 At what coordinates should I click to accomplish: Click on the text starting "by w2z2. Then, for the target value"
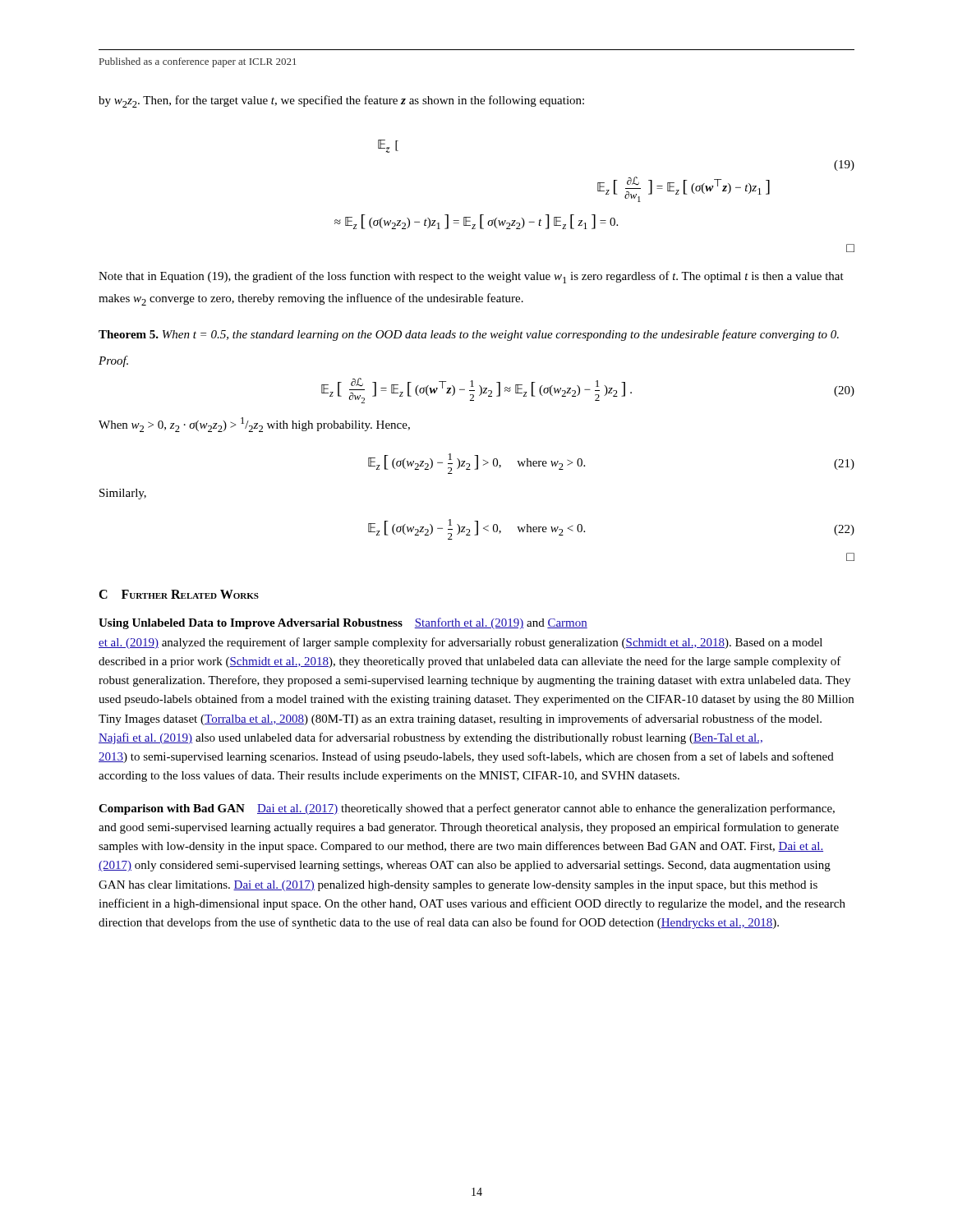pos(342,102)
